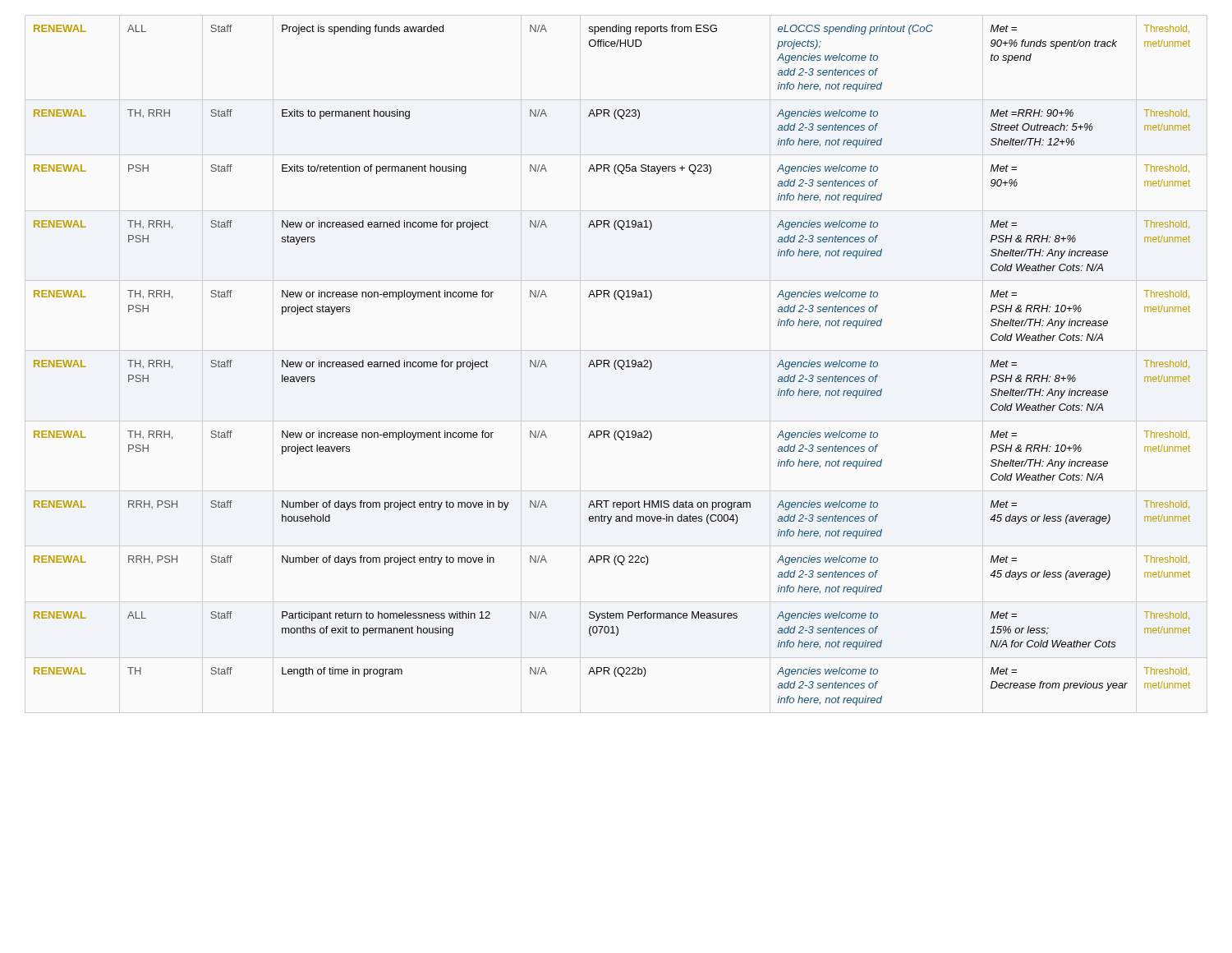Click a table
The image size is (1232, 953).
(x=616, y=364)
